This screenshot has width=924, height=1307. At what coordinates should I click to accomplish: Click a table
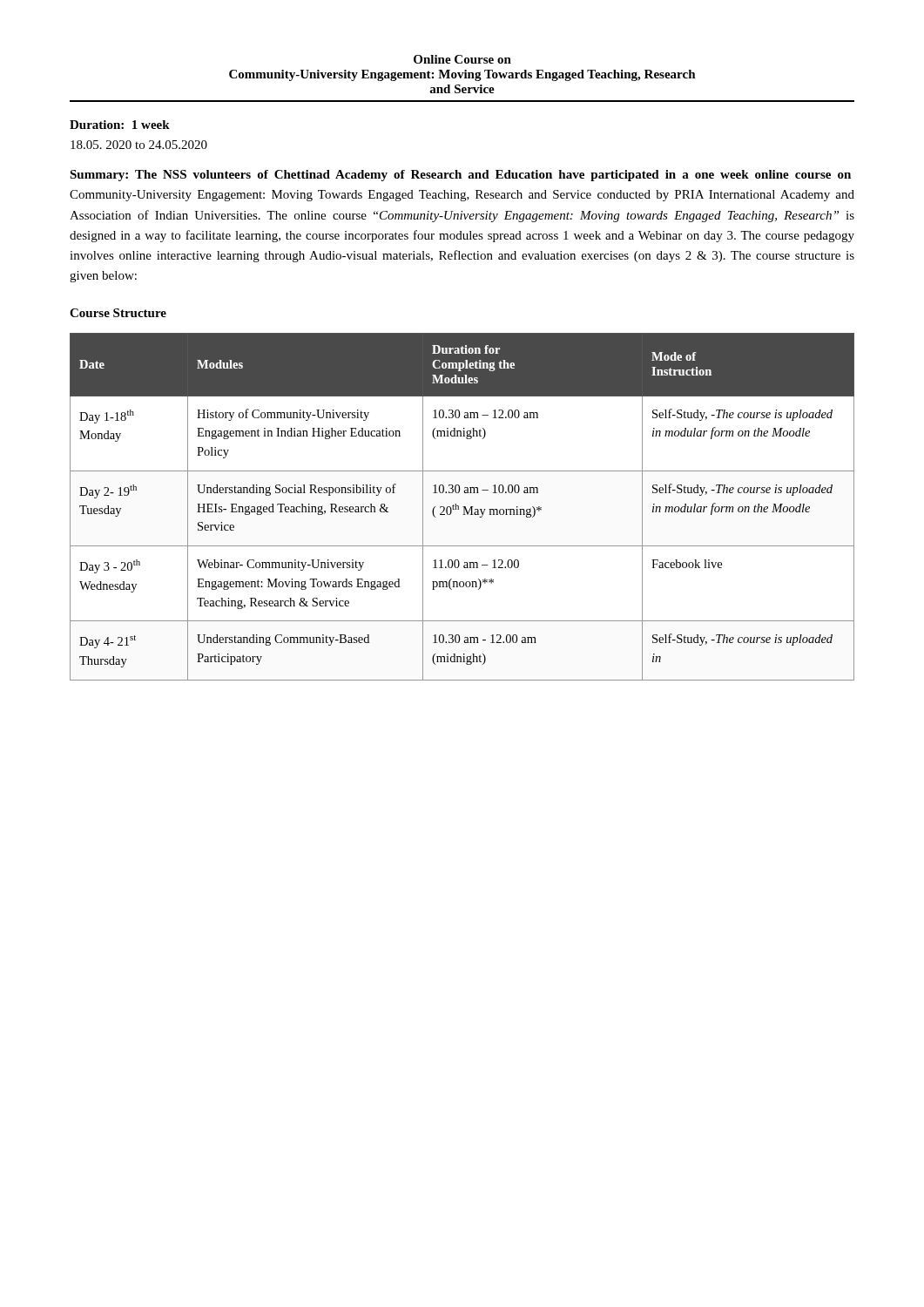[462, 506]
